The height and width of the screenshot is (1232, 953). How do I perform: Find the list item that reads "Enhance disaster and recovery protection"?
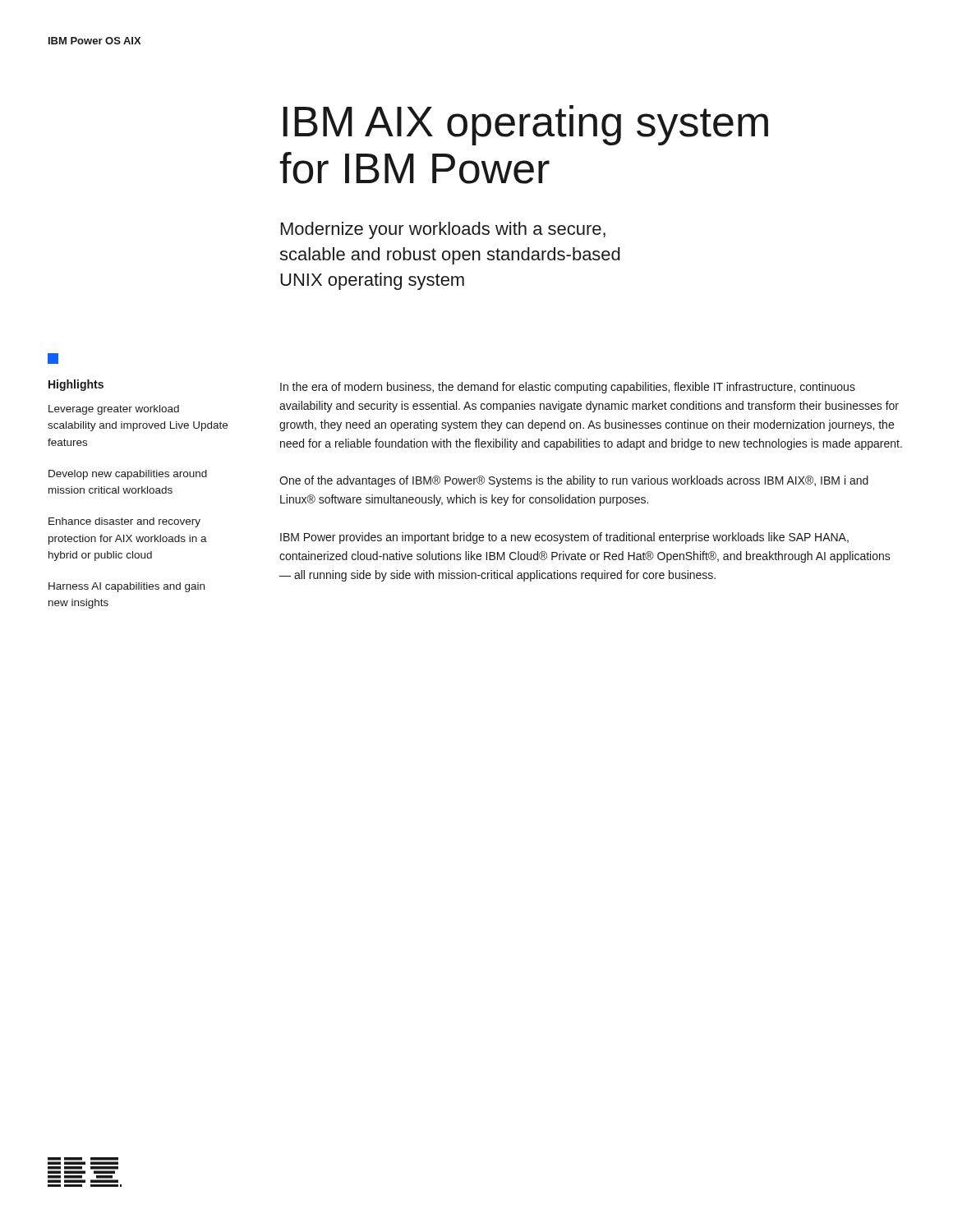click(127, 538)
